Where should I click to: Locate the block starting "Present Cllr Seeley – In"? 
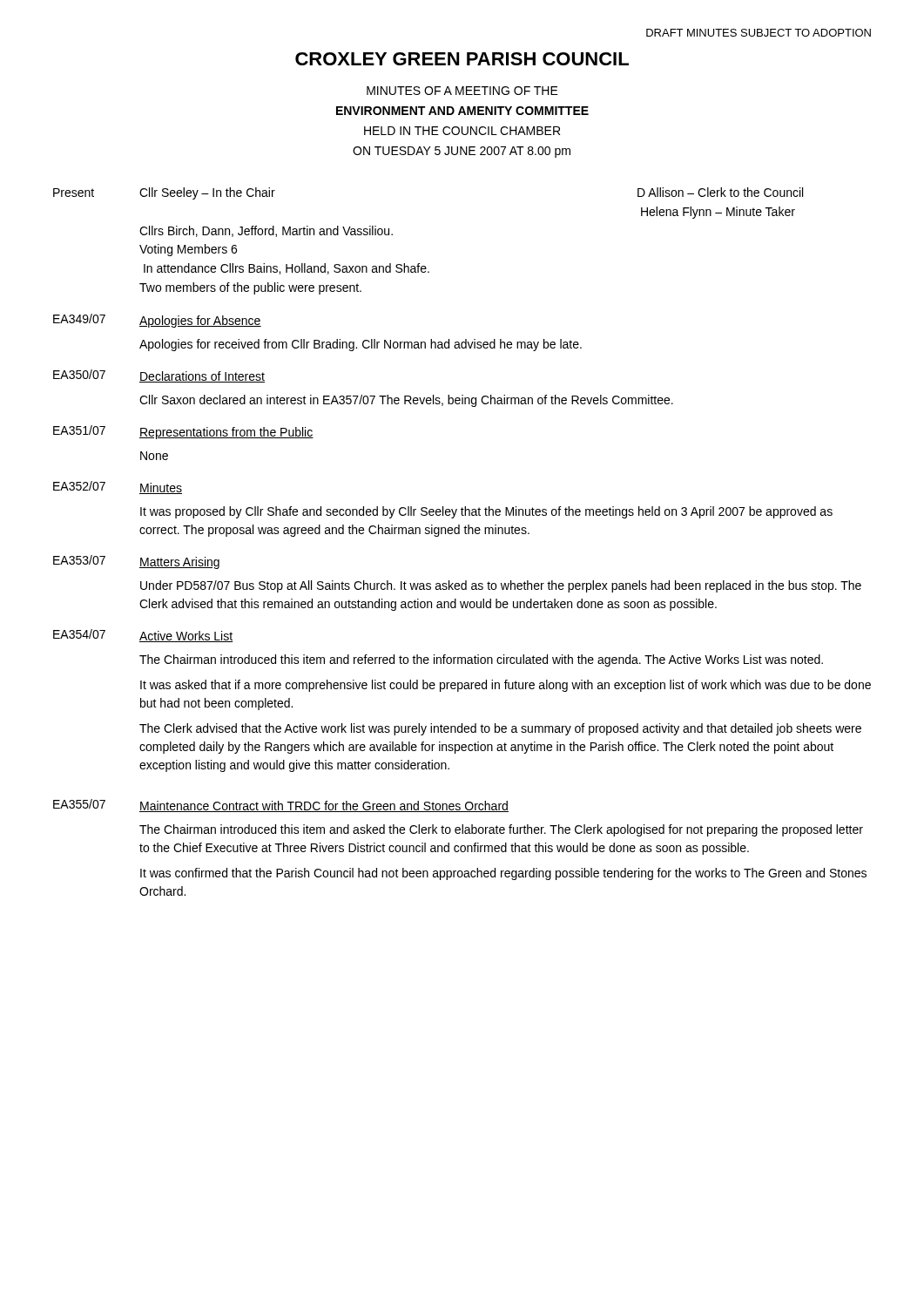pos(78,193)
